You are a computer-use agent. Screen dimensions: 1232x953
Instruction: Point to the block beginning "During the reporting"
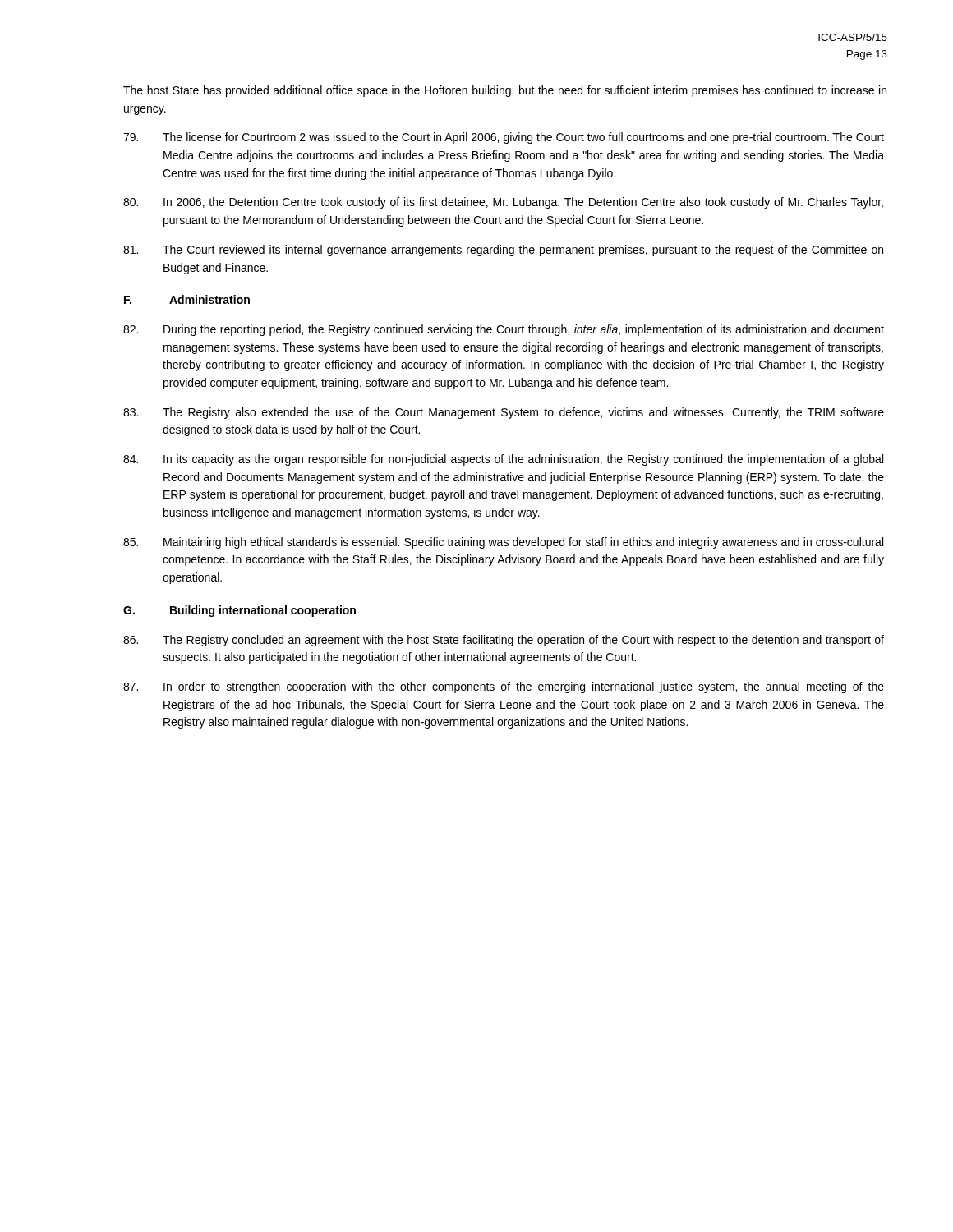click(x=504, y=357)
